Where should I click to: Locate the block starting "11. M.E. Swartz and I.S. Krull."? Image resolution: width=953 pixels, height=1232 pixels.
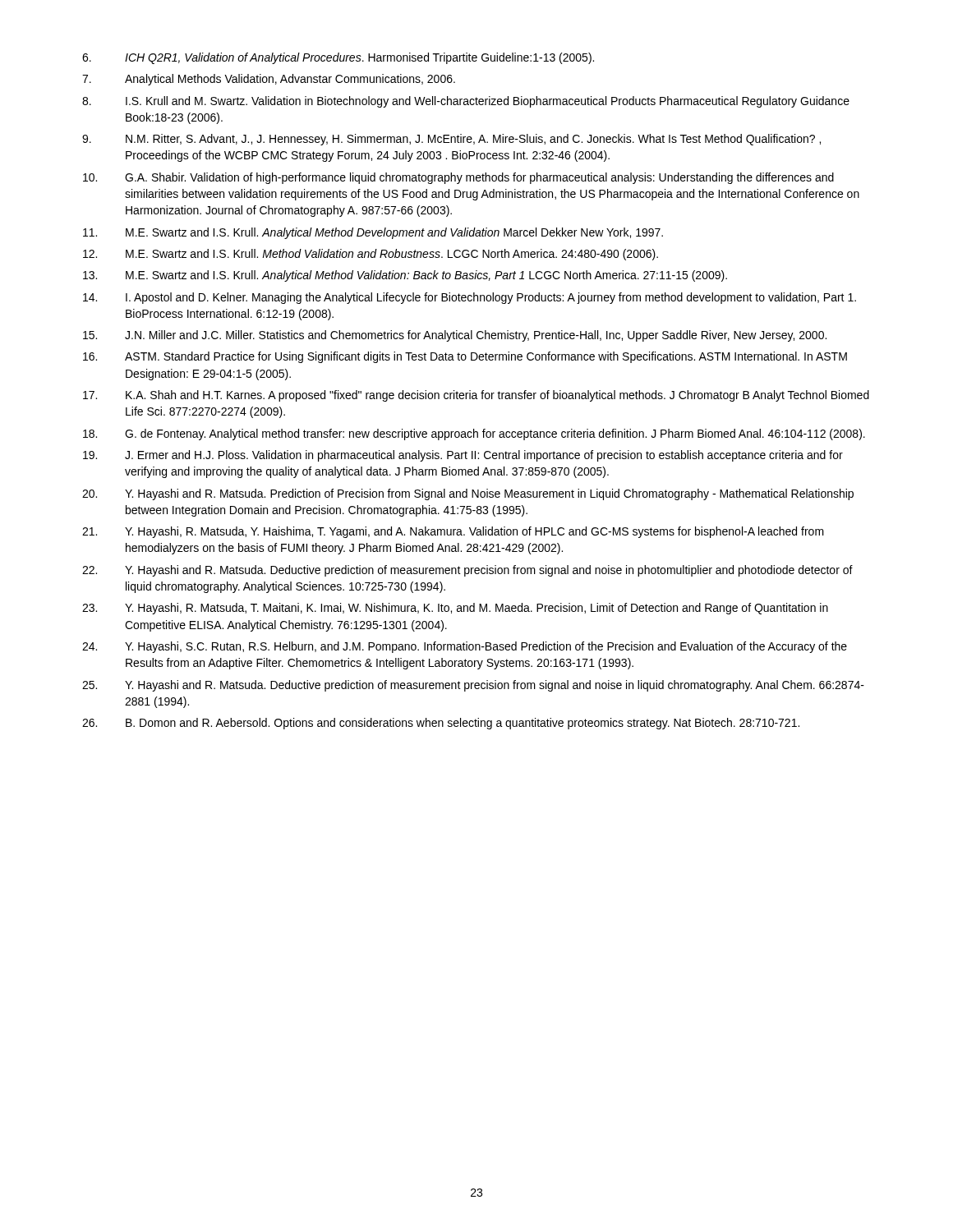(x=476, y=232)
